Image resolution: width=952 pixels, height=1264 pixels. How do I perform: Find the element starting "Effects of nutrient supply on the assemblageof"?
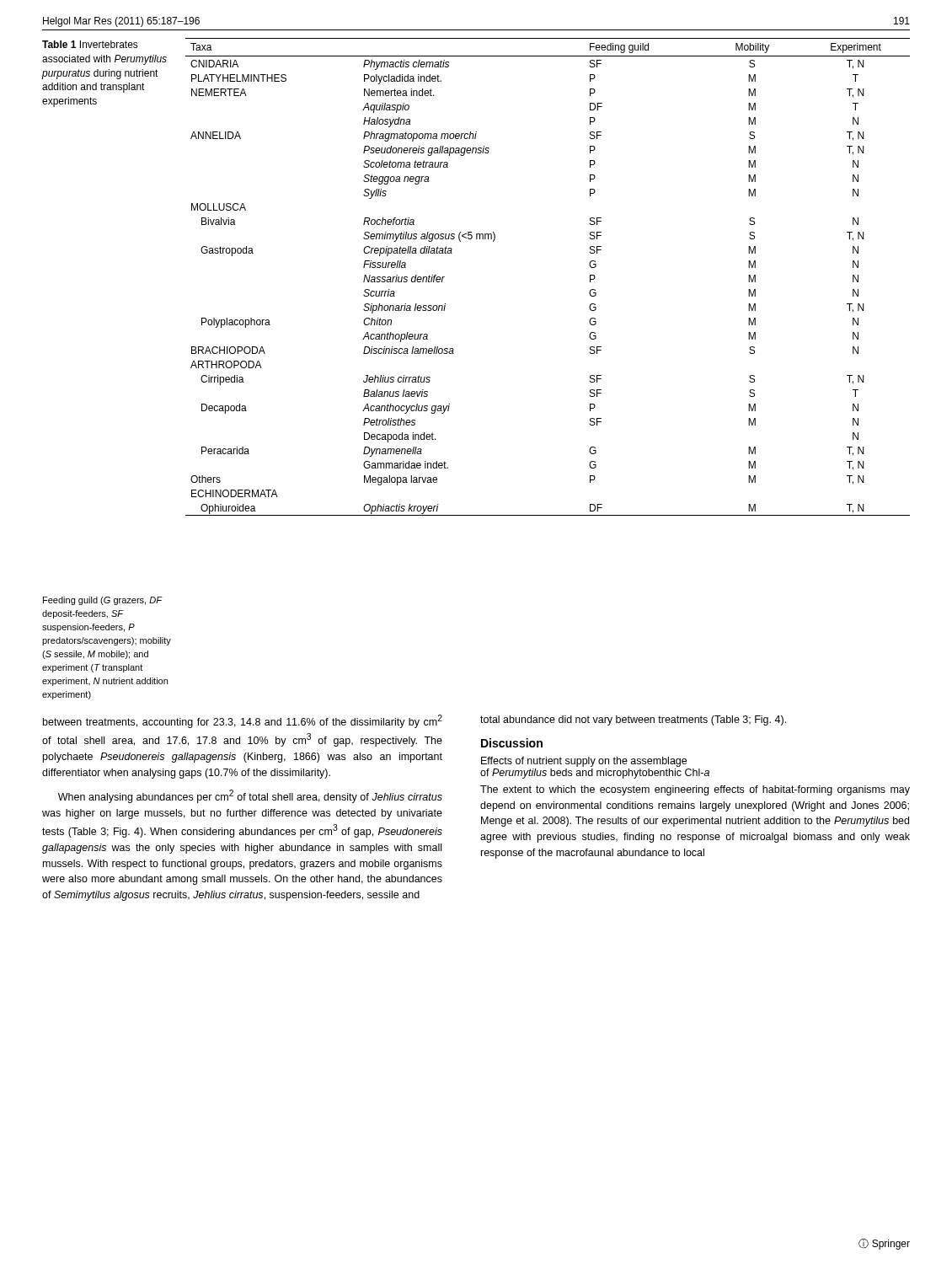(595, 767)
